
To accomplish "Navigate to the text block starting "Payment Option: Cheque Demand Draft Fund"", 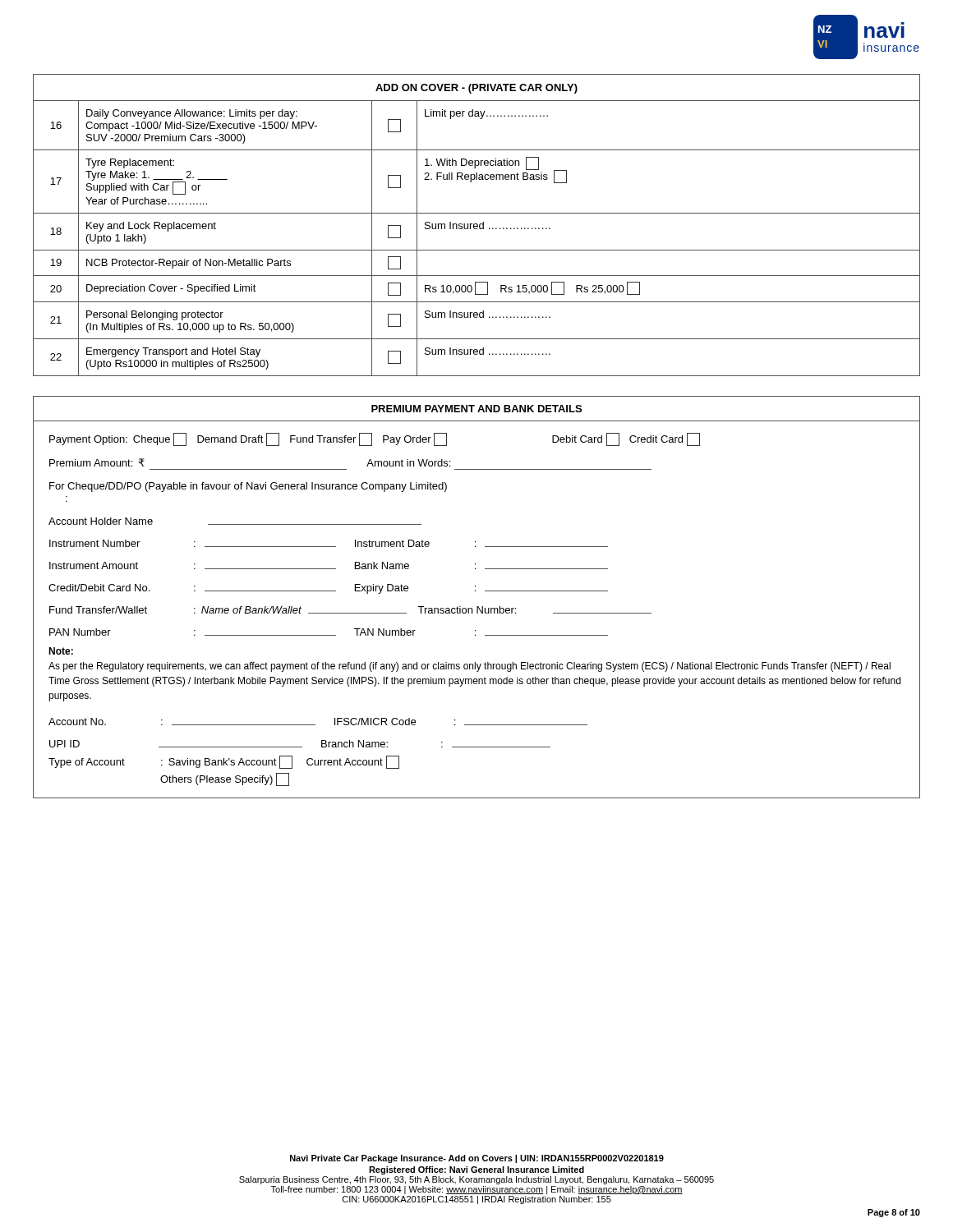I will [x=374, y=439].
